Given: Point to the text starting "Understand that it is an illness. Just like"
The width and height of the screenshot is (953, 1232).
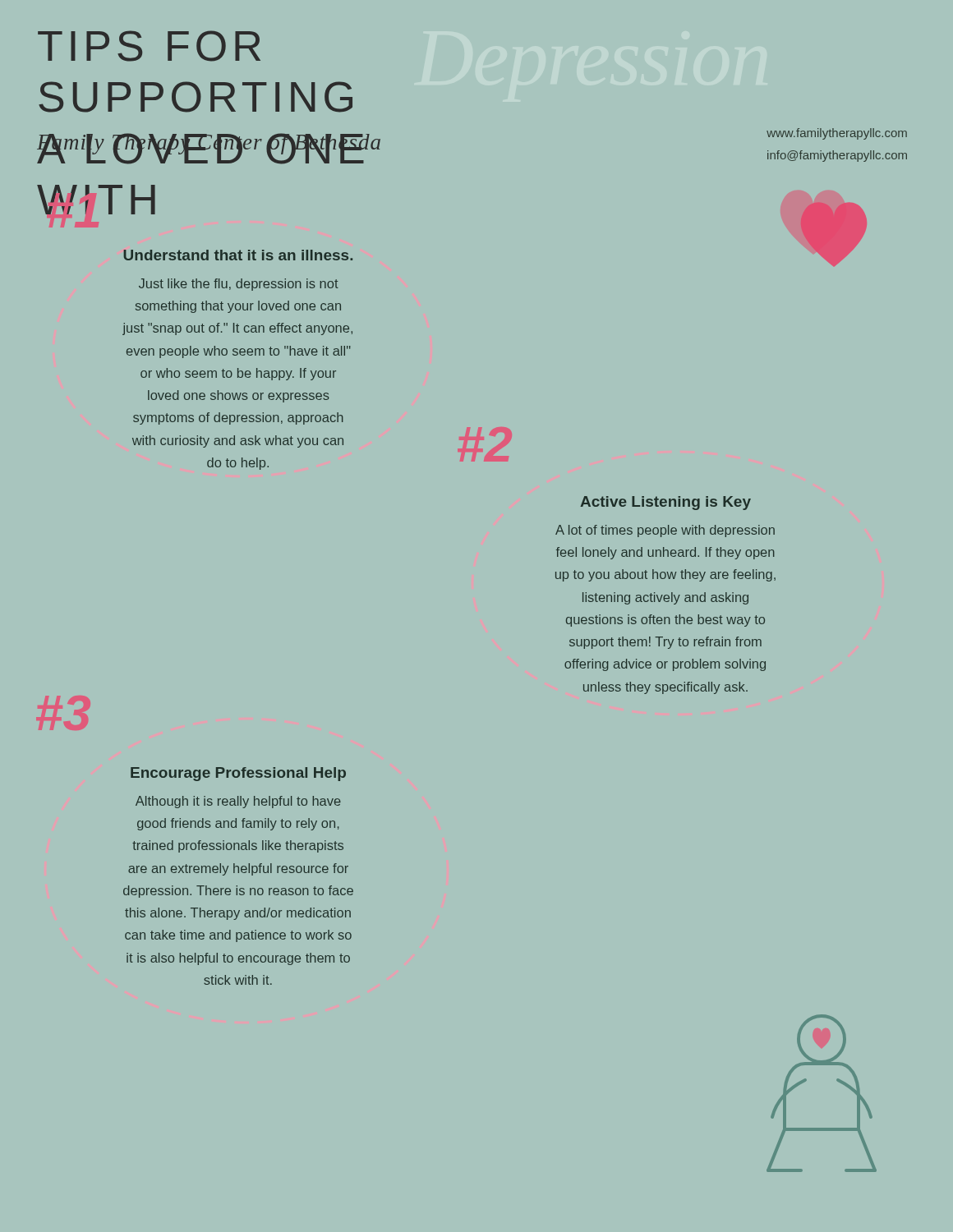Looking at the screenshot, I should [238, 360].
